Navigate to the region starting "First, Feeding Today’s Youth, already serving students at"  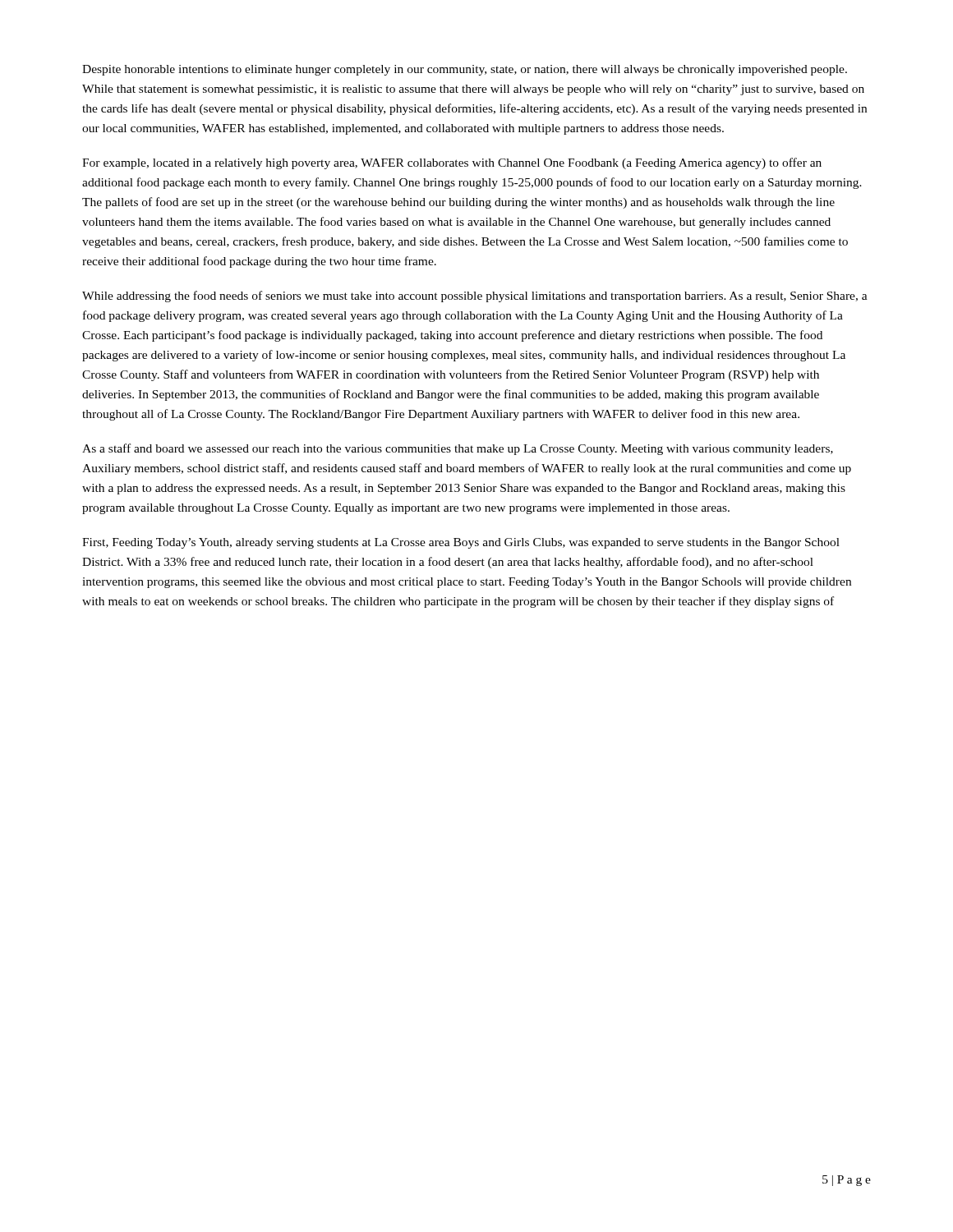(467, 572)
